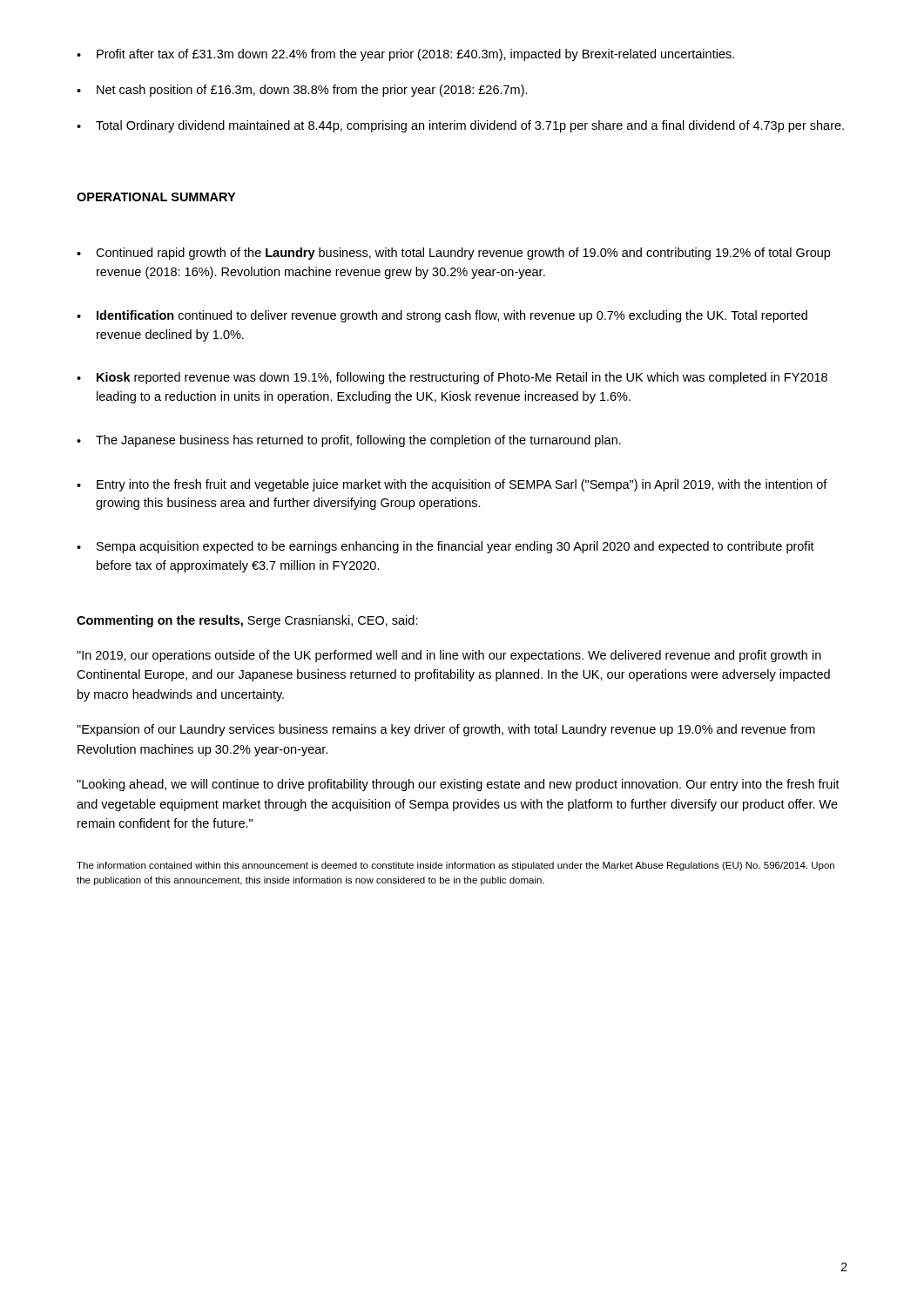
Task: Where is the passage that starts "• Profit after tax of"?
Action: pyautogui.click(x=462, y=55)
